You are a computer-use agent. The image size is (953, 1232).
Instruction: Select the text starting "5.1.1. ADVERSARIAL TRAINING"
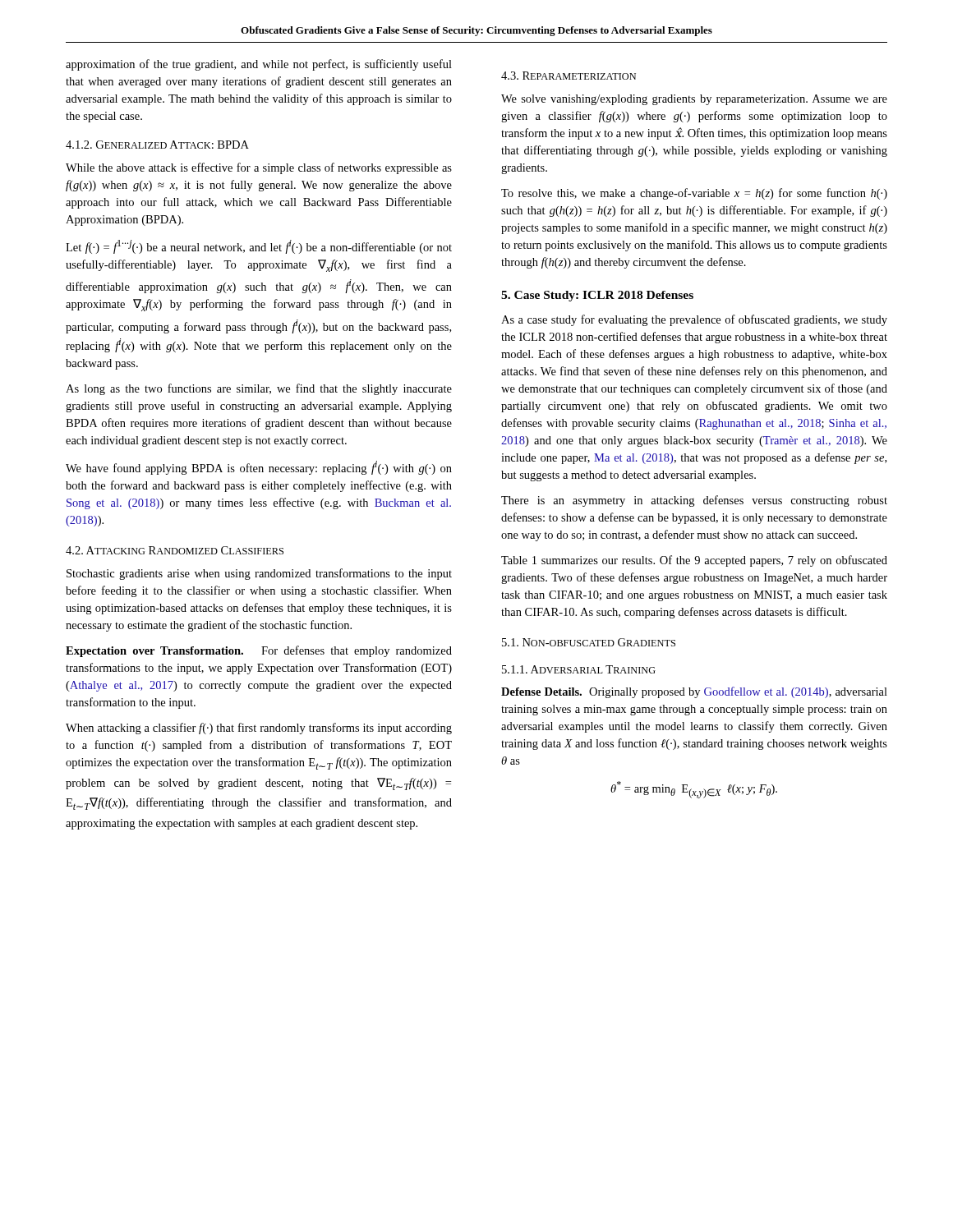coord(578,669)
